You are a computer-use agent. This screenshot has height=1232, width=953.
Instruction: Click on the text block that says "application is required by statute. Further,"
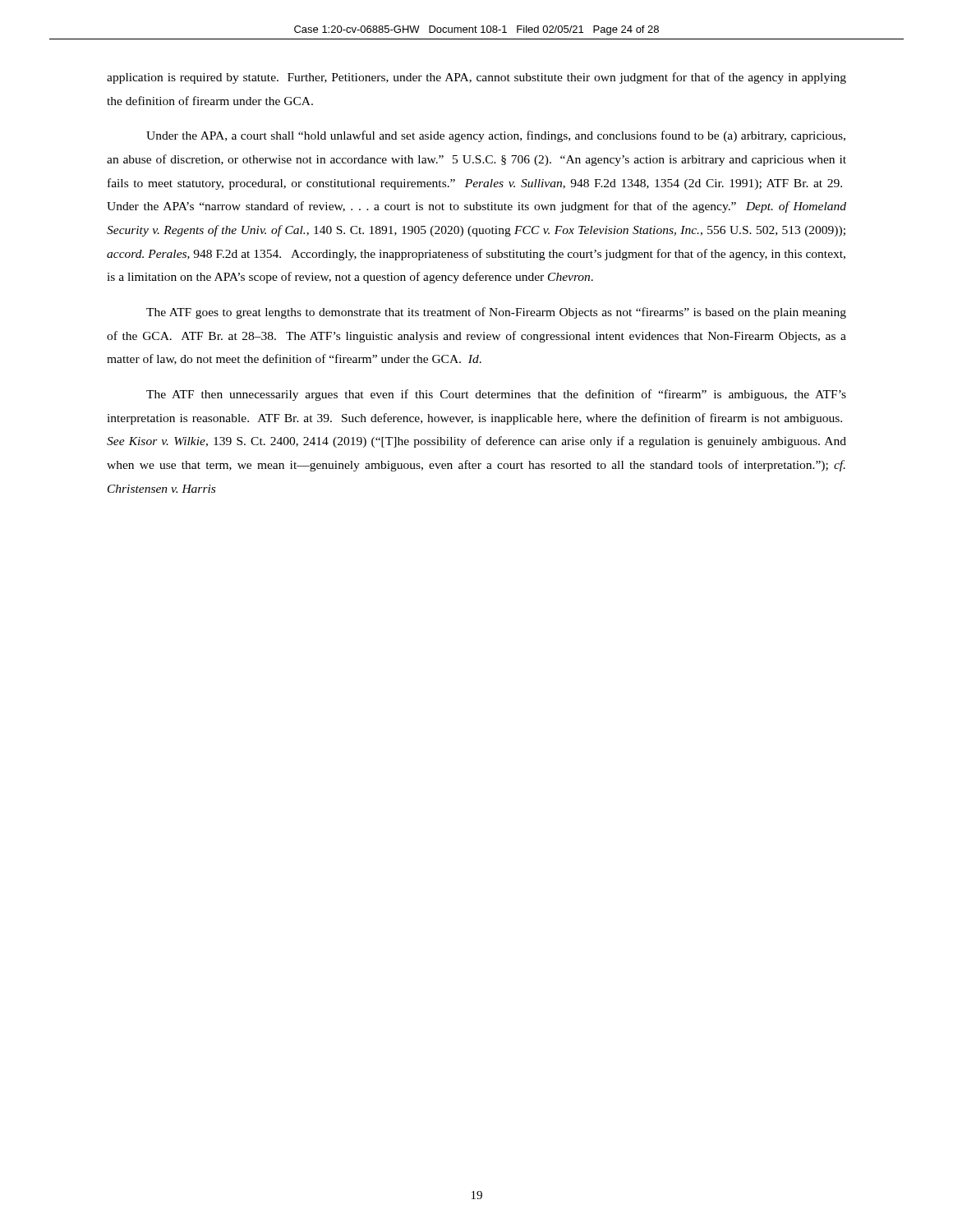coord(476,89)
